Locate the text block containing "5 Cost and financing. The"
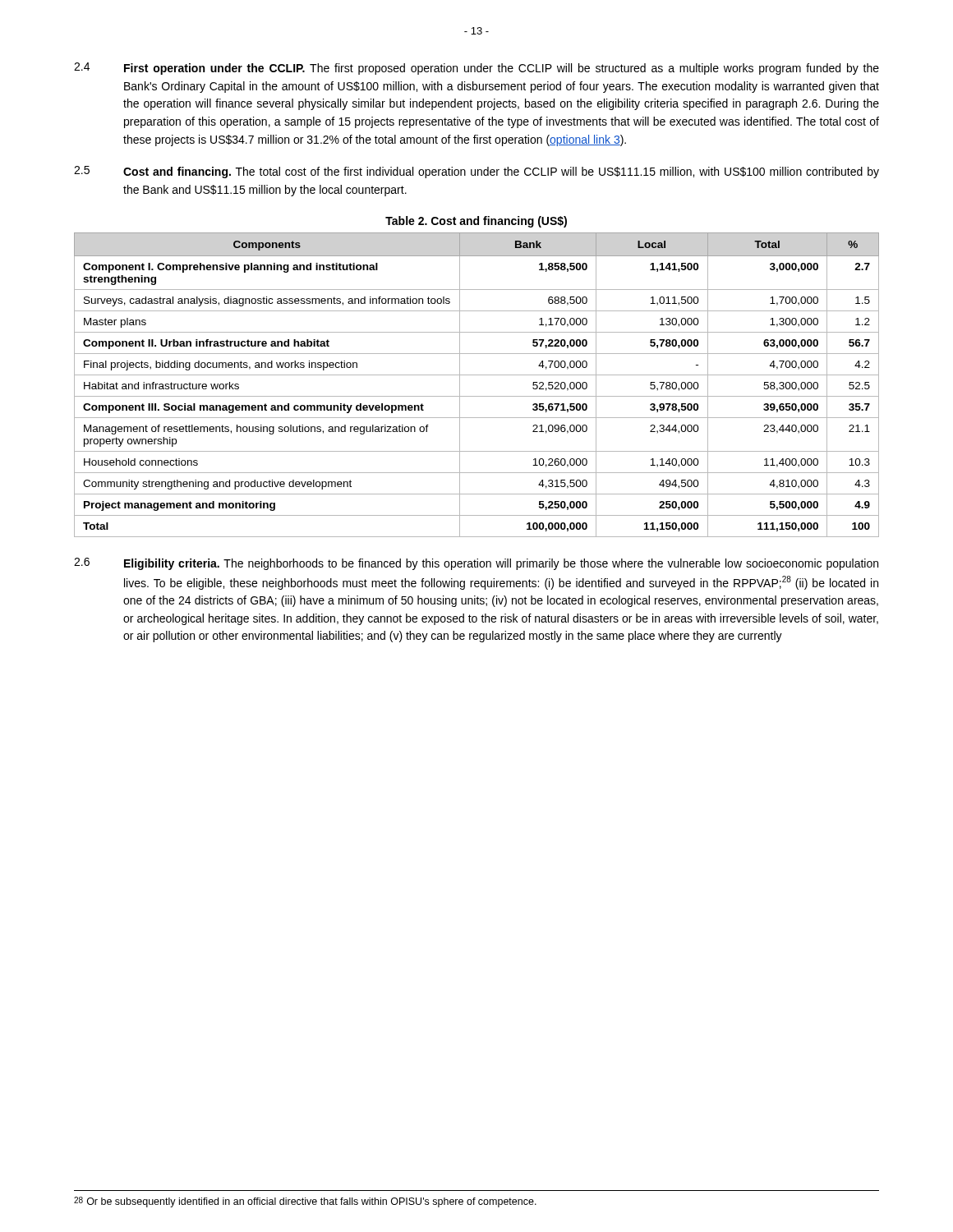Viewport: 953px width, 1232px height. [476, 182]
